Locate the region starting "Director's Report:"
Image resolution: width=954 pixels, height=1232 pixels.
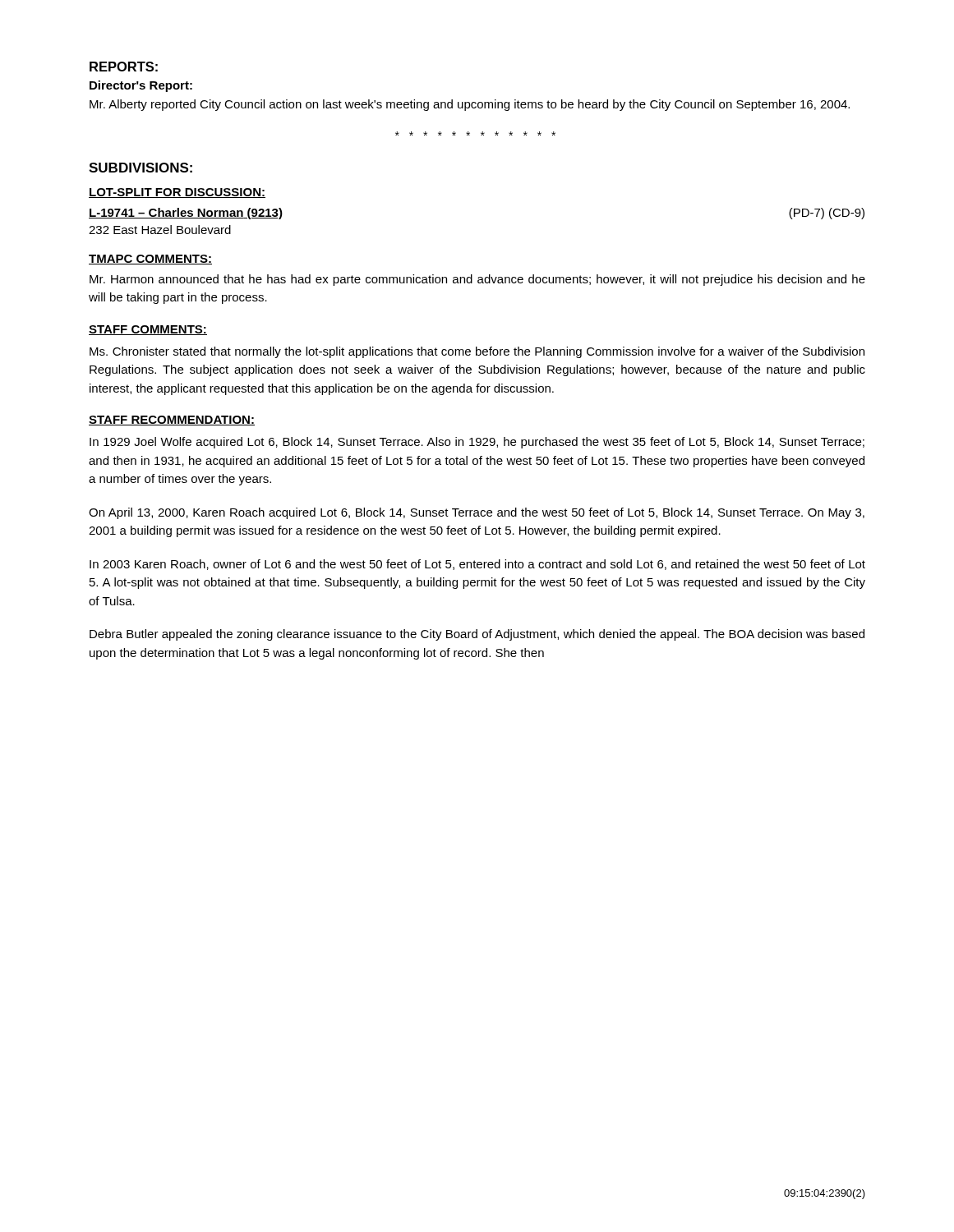141,85
